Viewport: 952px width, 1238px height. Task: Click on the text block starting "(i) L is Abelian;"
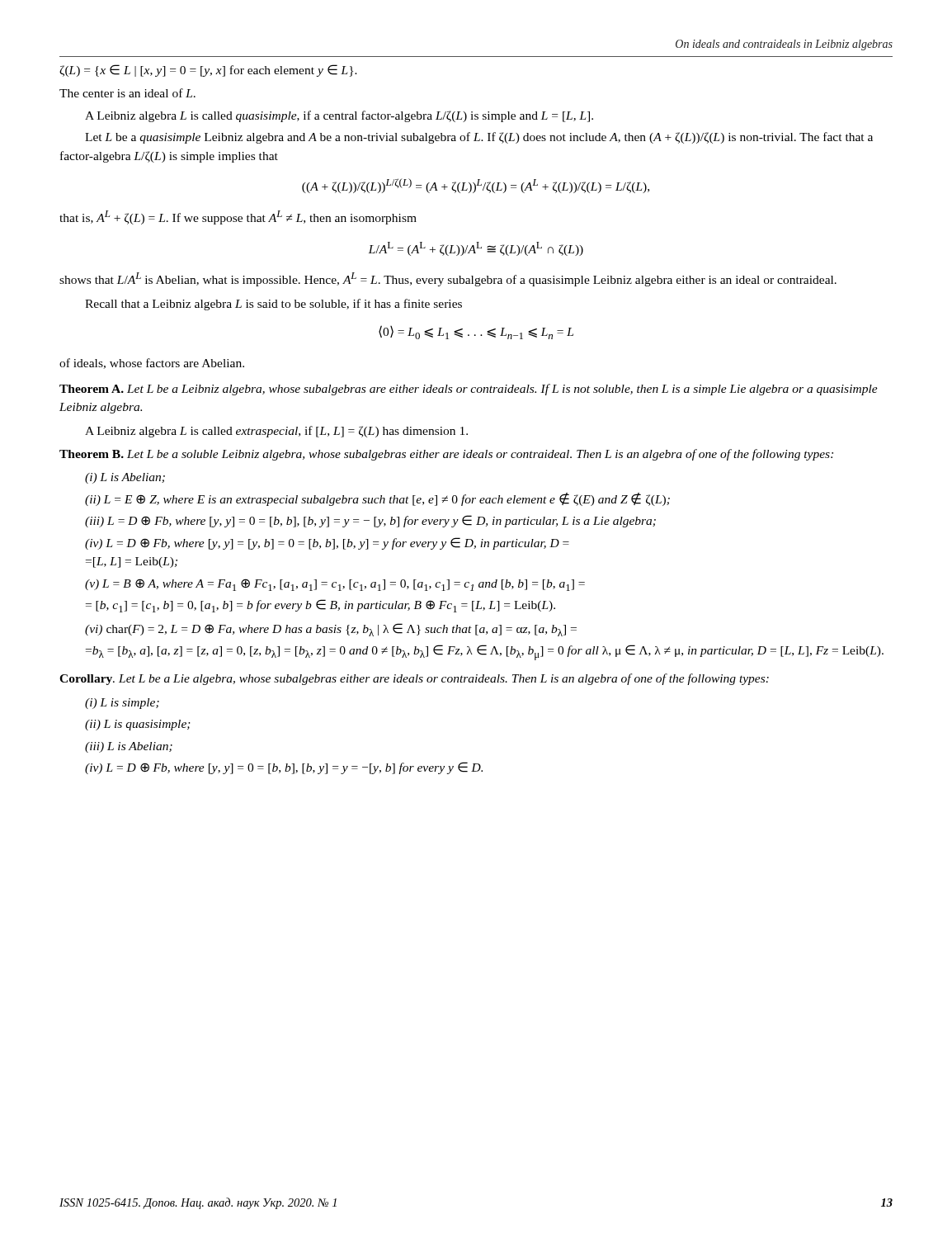coord(125,477)
